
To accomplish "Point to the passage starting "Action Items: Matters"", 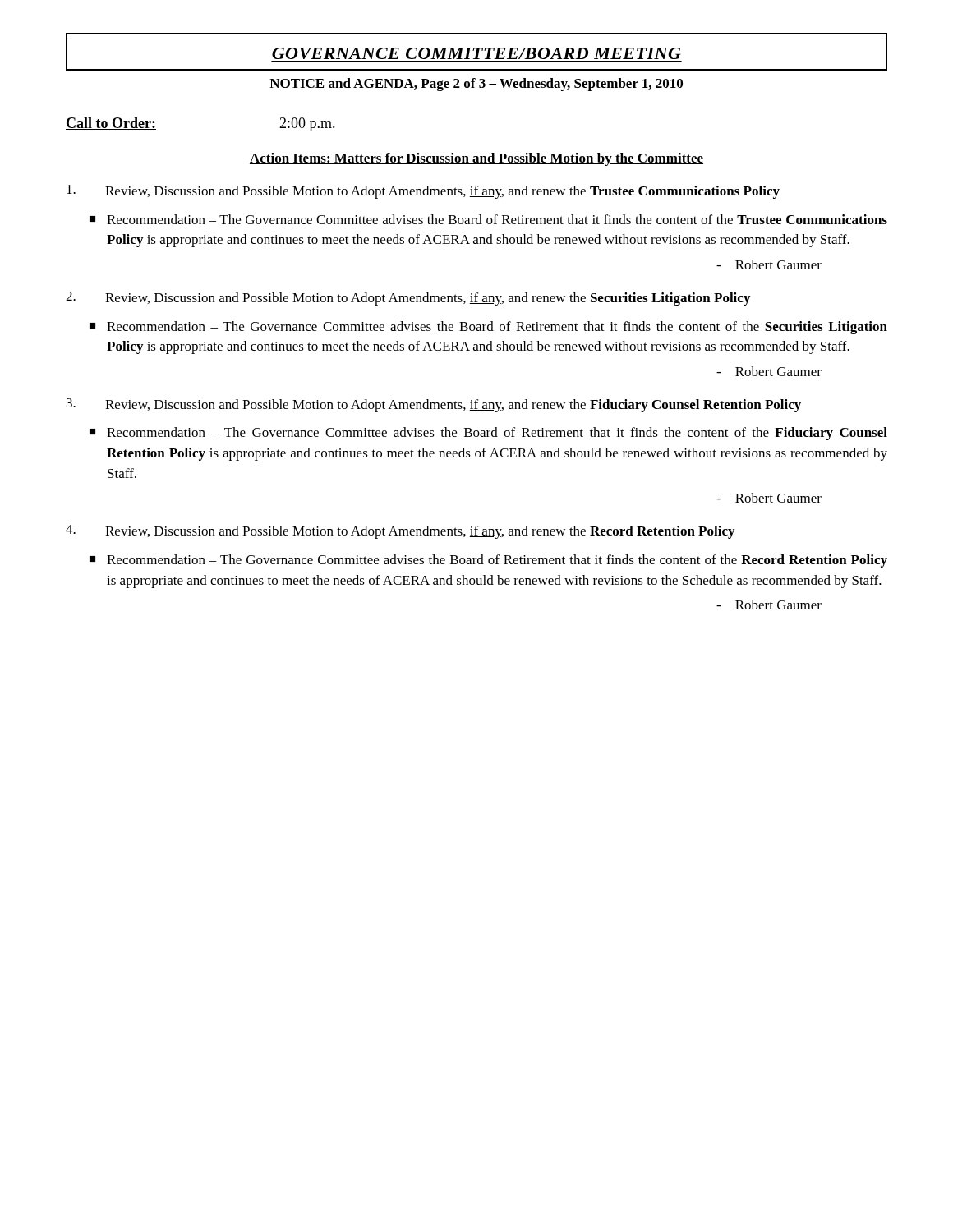I will (476, 158).
